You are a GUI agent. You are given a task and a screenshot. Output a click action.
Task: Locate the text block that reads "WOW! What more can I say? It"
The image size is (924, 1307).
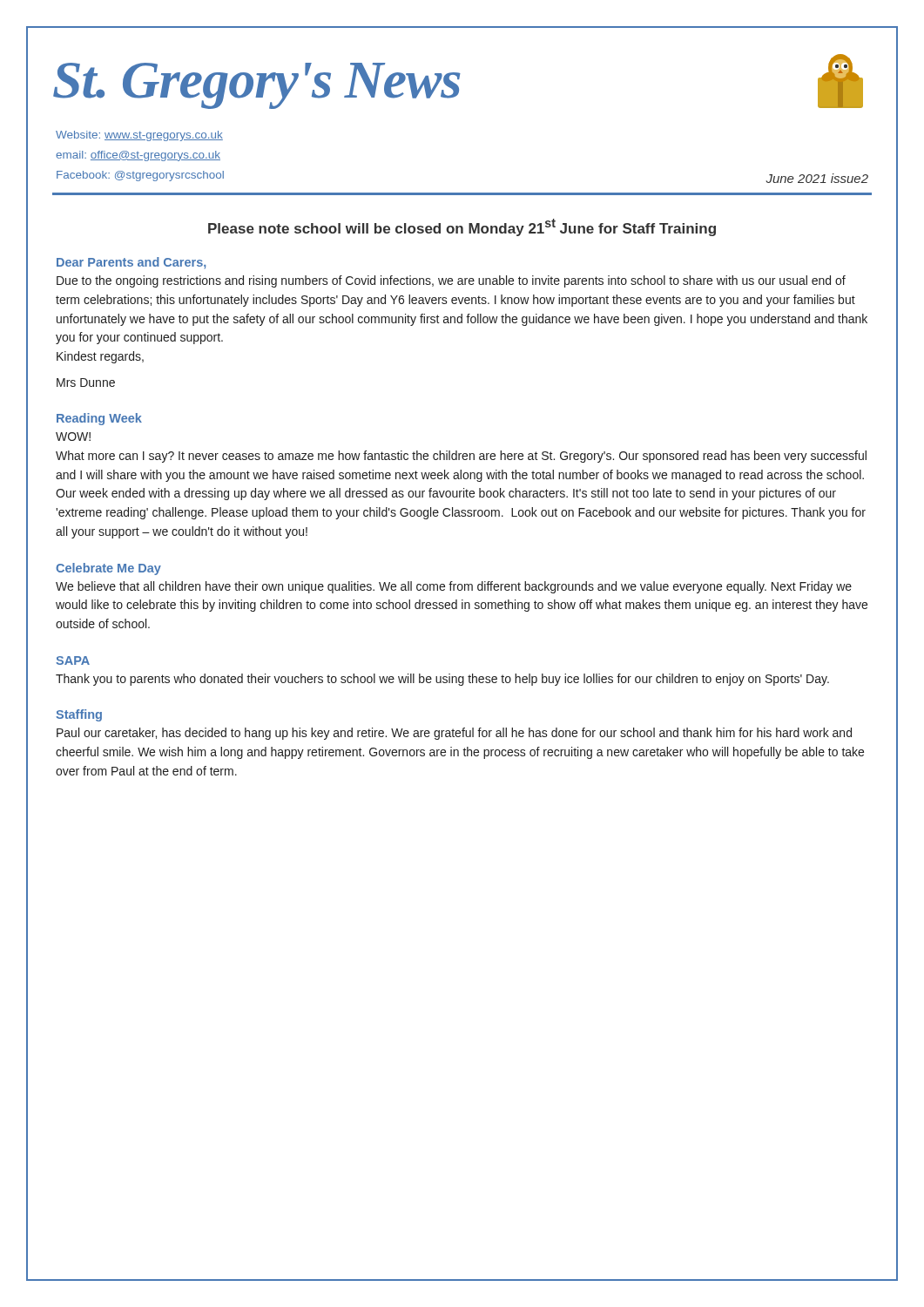pos(461,484)
